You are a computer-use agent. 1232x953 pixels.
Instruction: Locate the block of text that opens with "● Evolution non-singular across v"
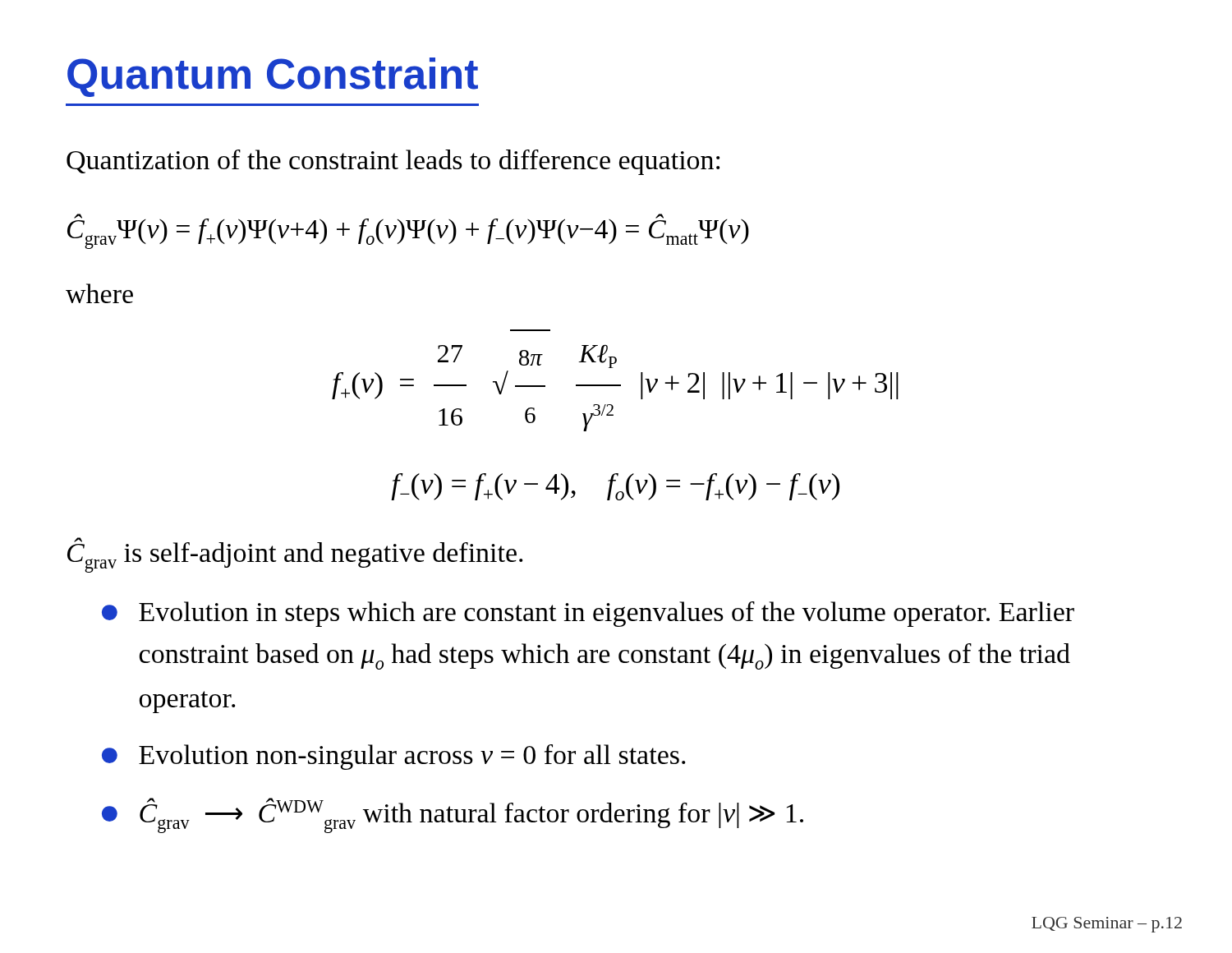[x=632, y=755]
